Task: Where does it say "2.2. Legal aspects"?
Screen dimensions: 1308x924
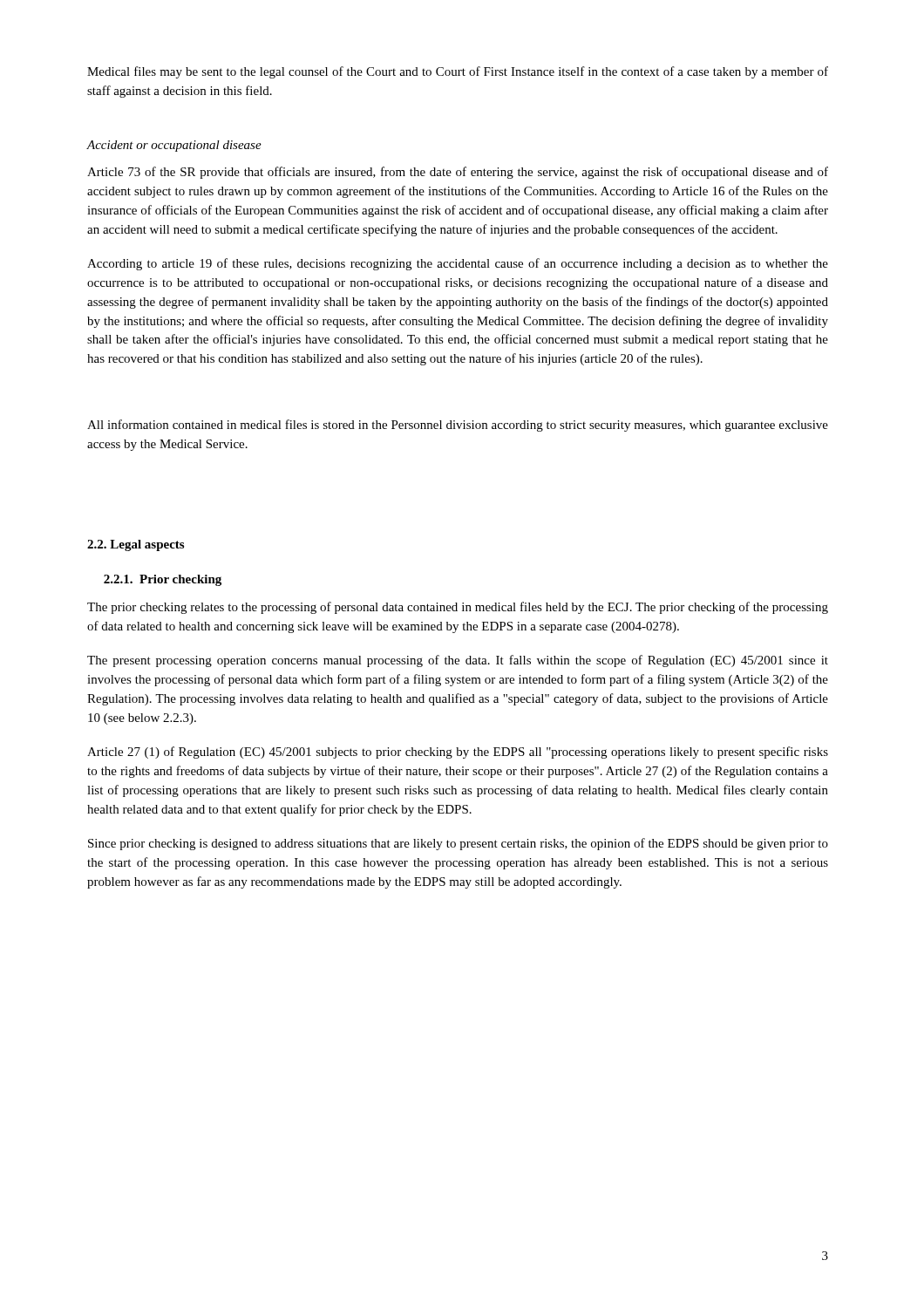Action: click(x=136, y=545)
